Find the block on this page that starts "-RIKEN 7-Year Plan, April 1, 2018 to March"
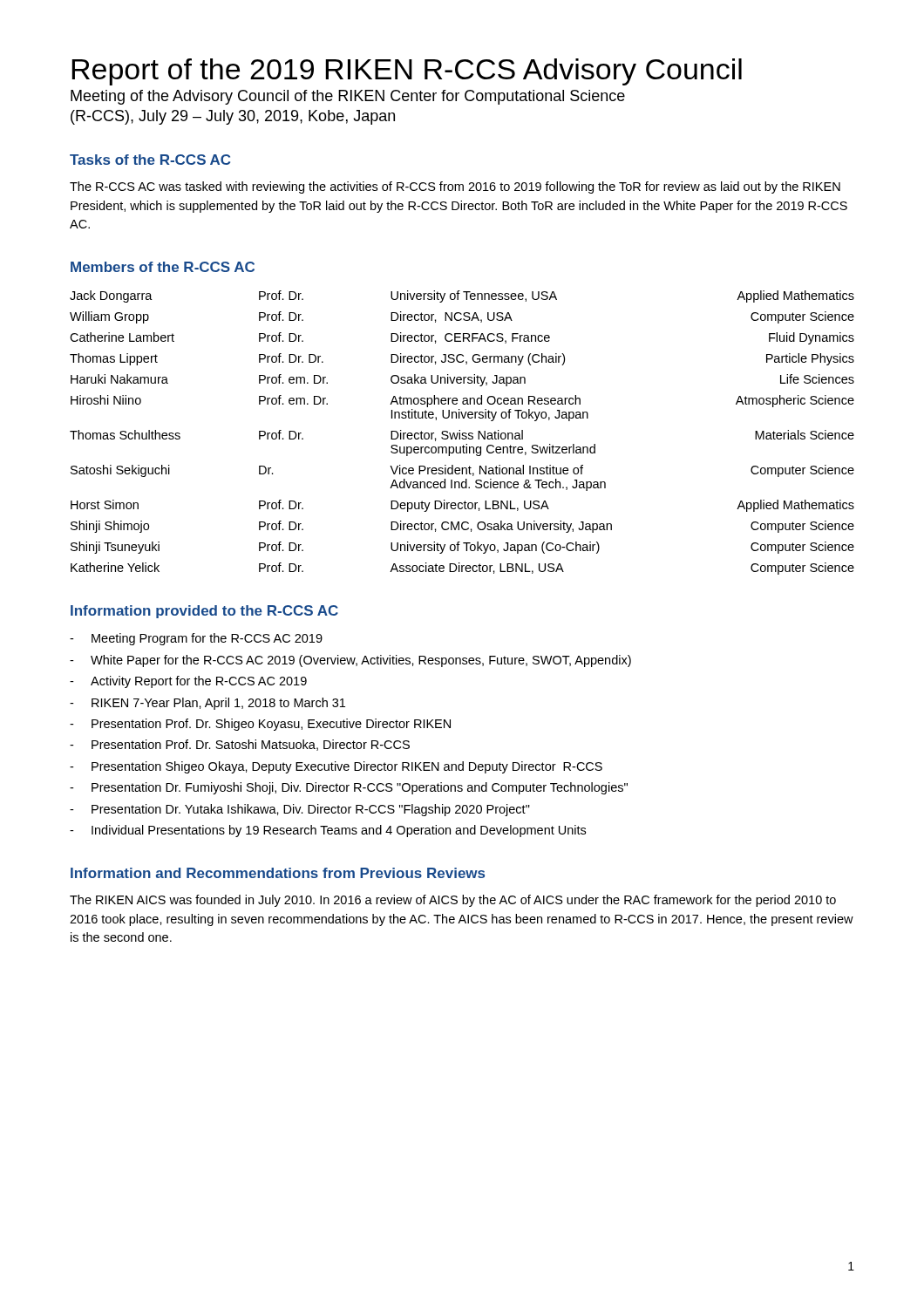Viewport: 924px width, 1308px height. point(208,703)
